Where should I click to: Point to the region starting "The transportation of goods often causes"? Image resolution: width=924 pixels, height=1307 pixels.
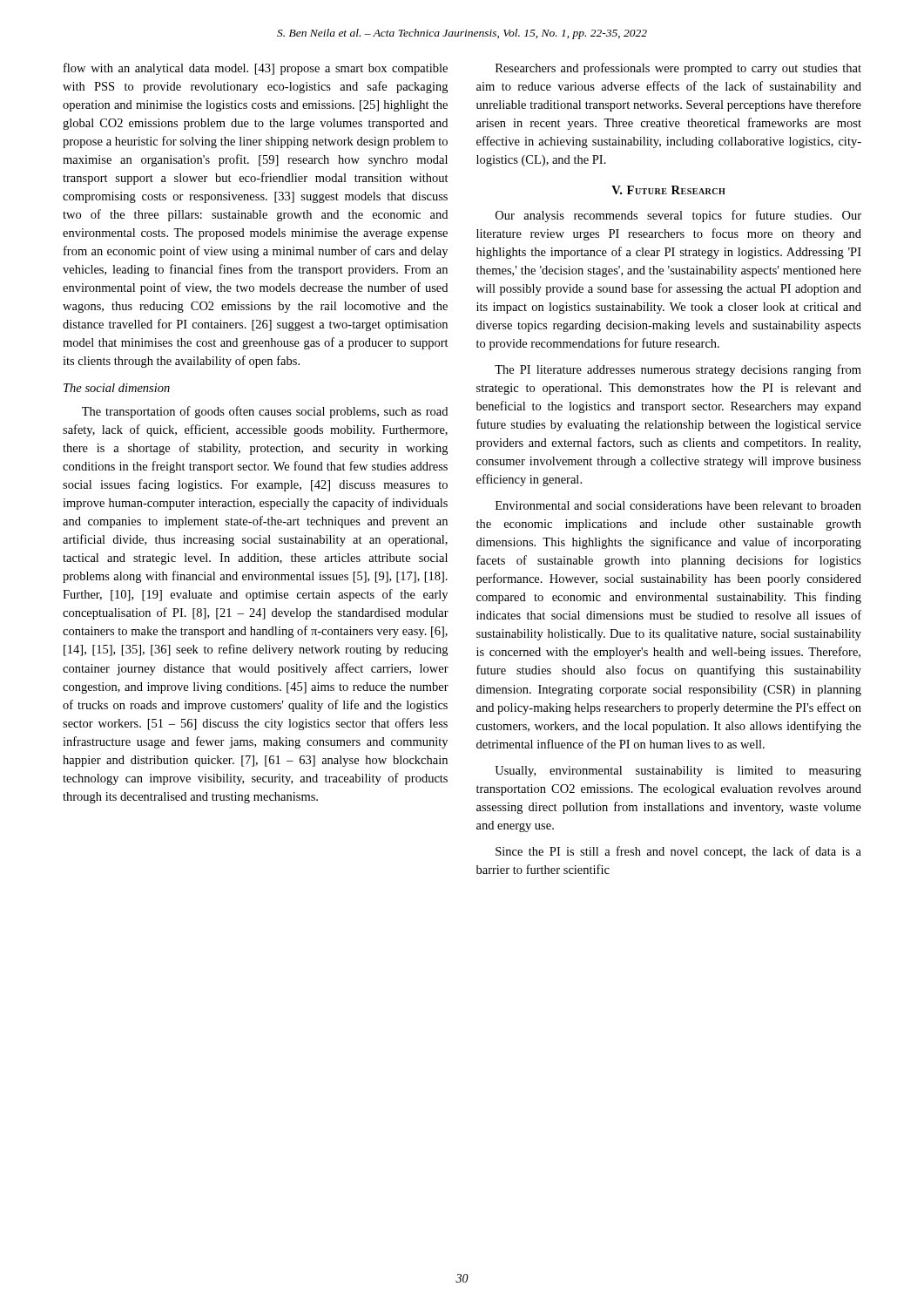point(255,604)
